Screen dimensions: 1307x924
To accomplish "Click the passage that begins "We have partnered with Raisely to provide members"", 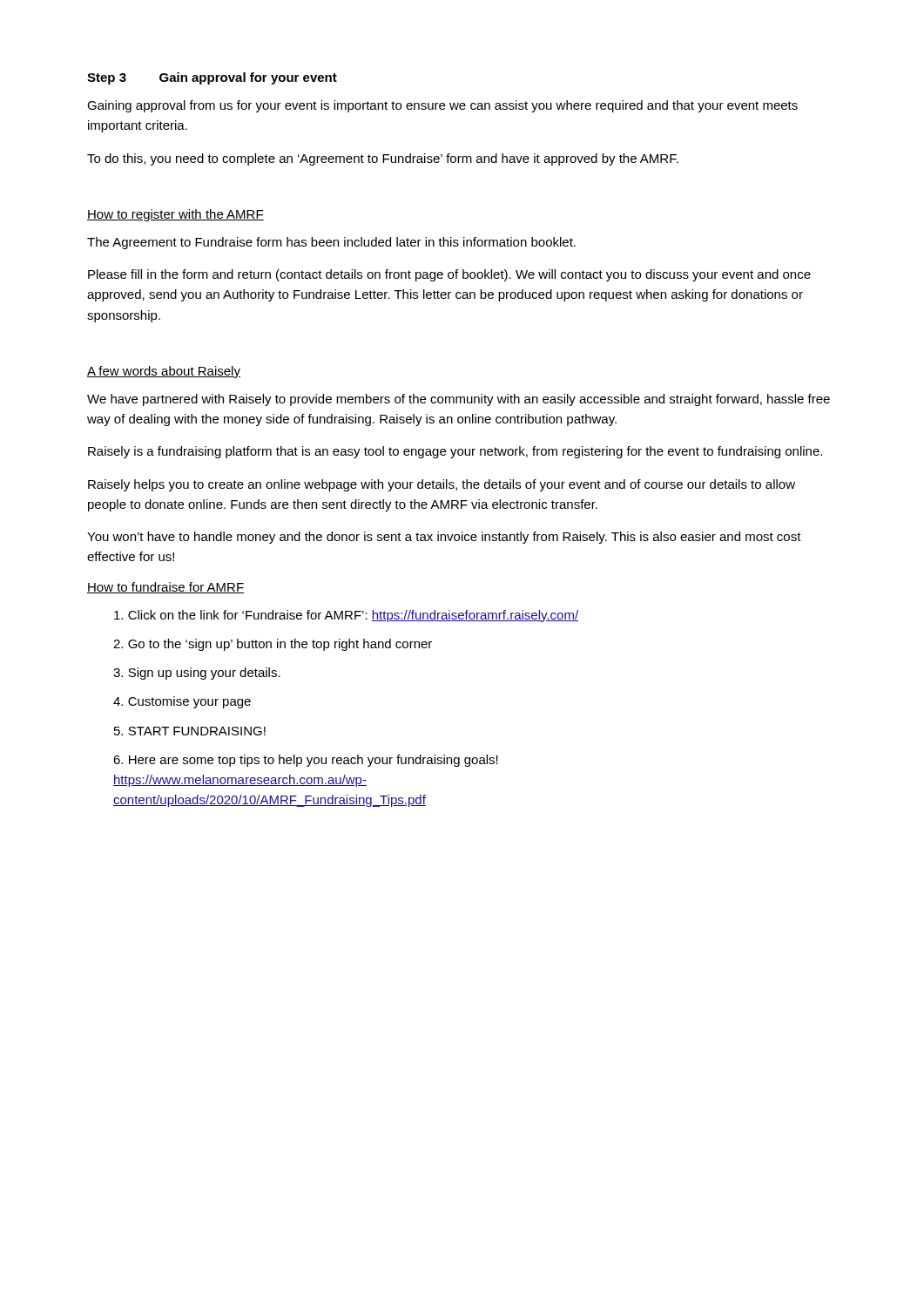I will tap(459, 409).
